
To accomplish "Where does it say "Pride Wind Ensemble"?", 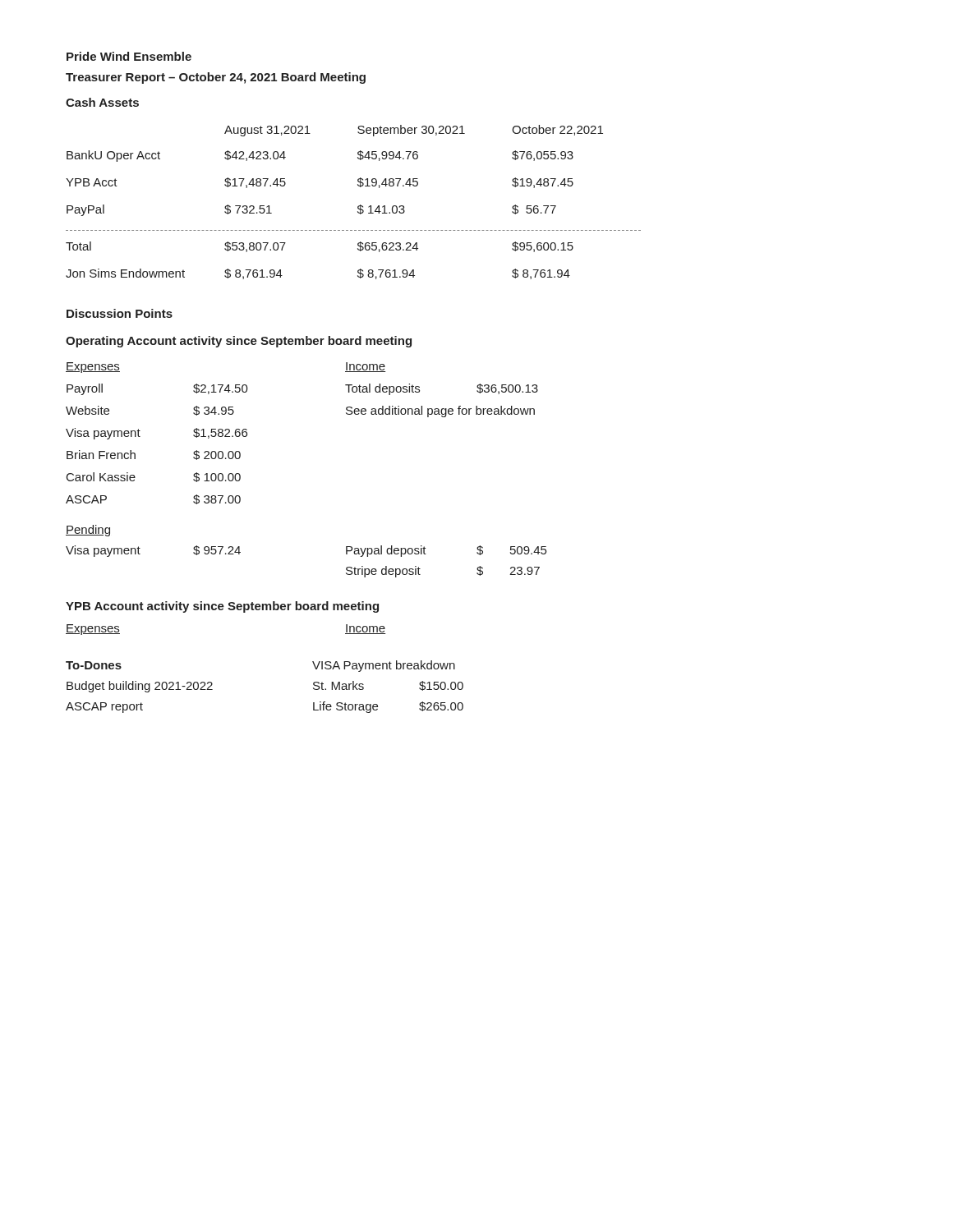I will (x=129, y=56).
